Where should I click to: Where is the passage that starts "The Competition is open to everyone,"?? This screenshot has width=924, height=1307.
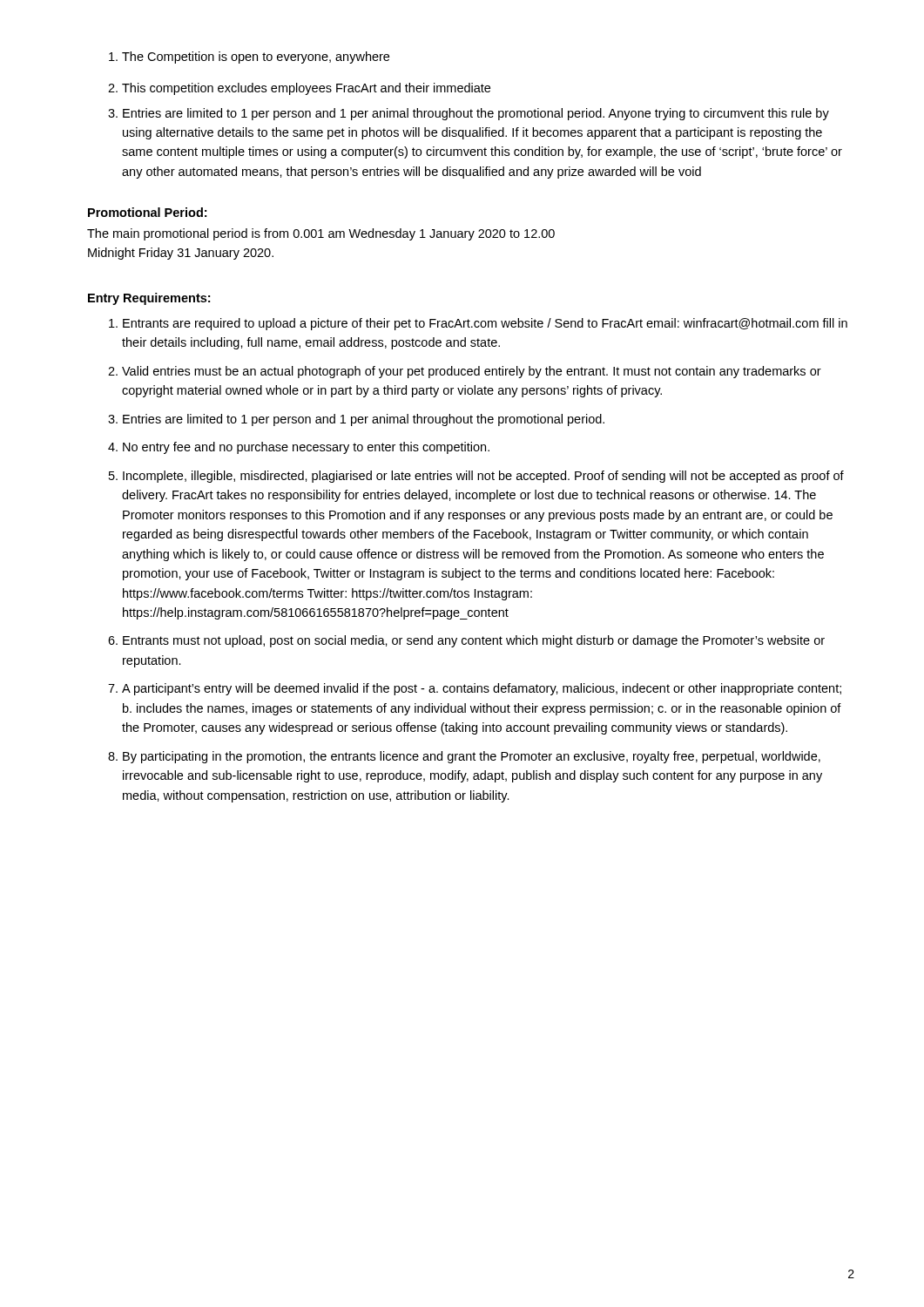click(256, 58)
